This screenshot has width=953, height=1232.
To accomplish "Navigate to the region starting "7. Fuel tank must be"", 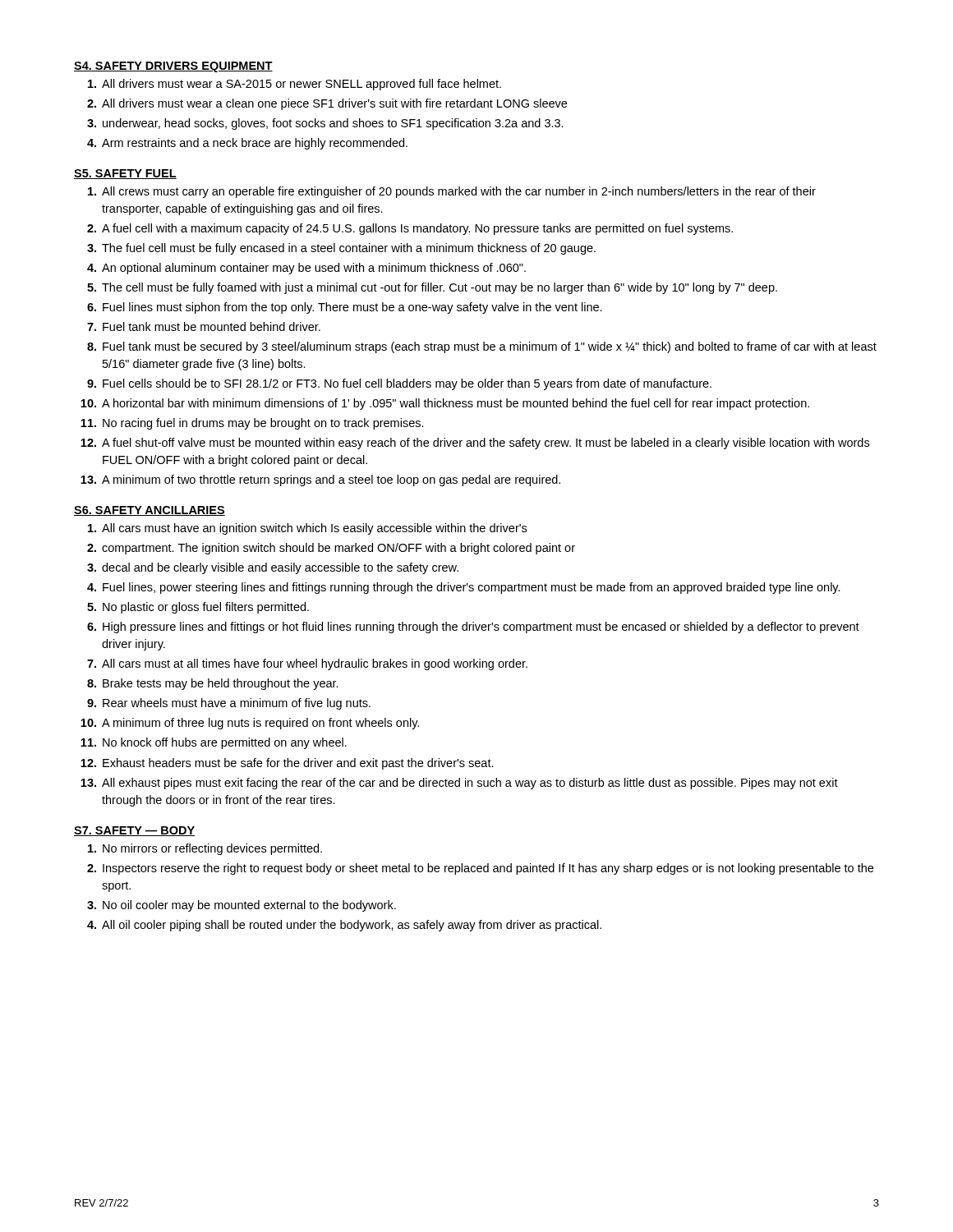I will click(204, 326).
